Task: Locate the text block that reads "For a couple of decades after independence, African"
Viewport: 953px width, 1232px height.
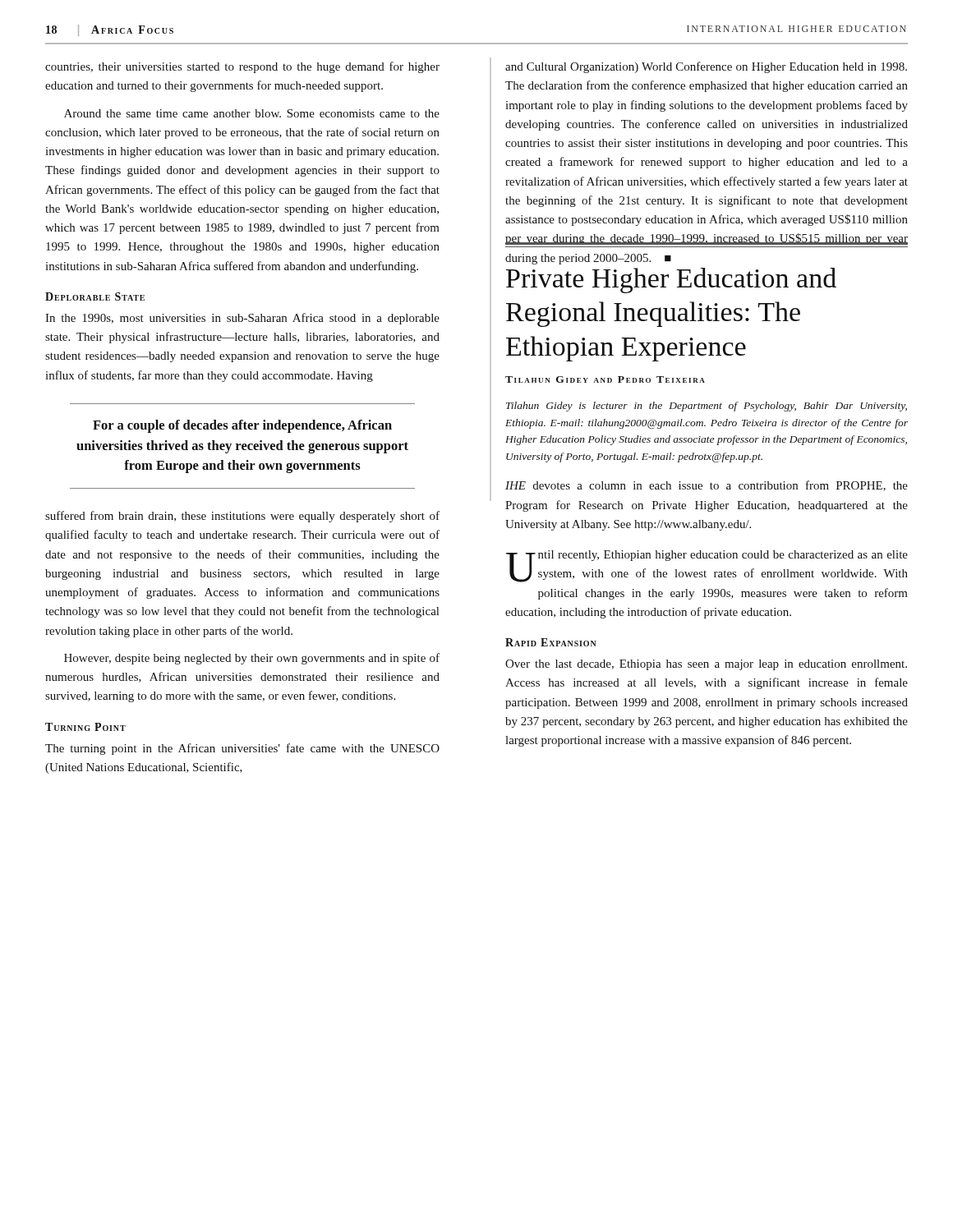Action: coord(242,446)
